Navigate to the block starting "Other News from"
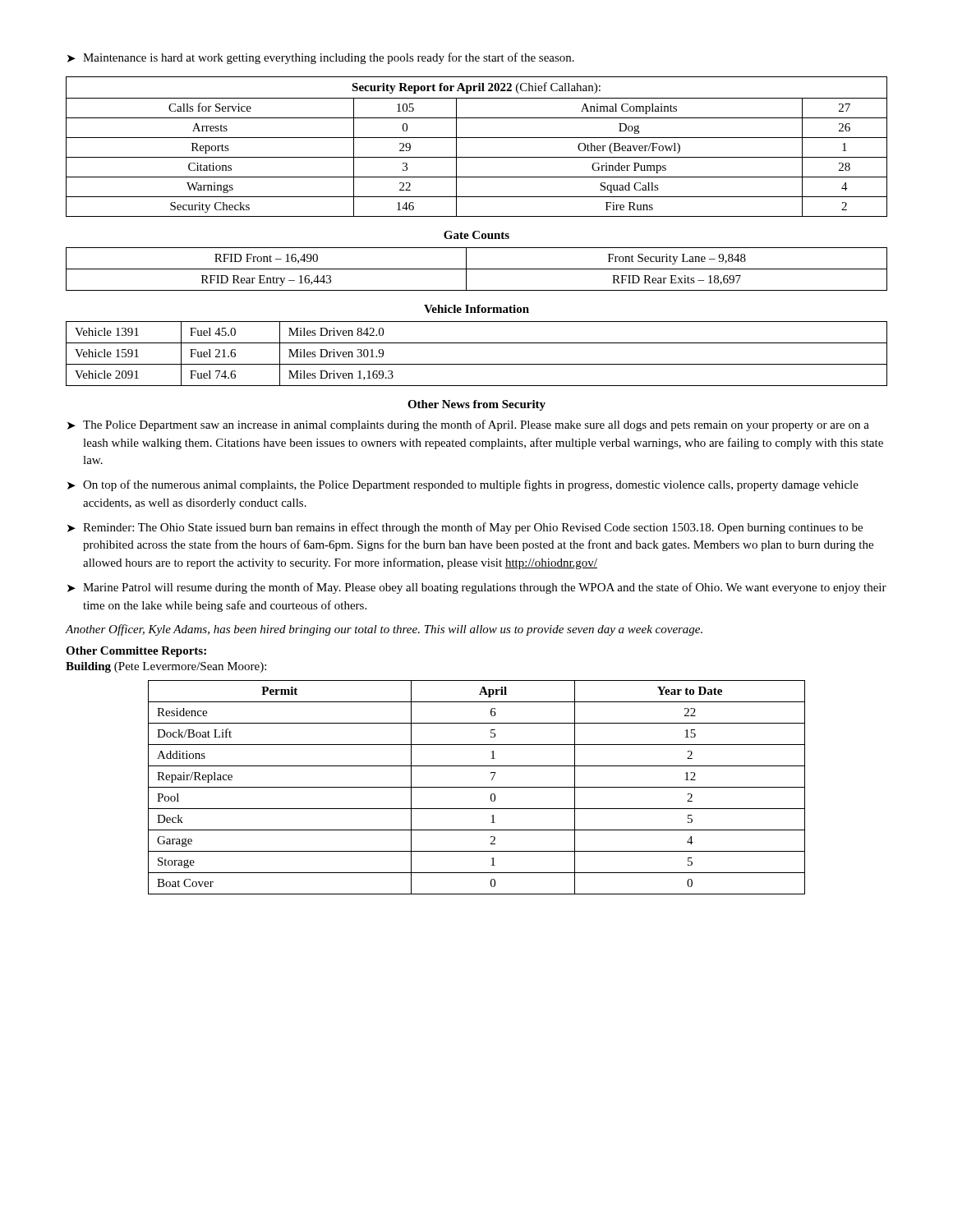Image resolution: width=953 pixels, height=1232 pixels. coord(476,404)
